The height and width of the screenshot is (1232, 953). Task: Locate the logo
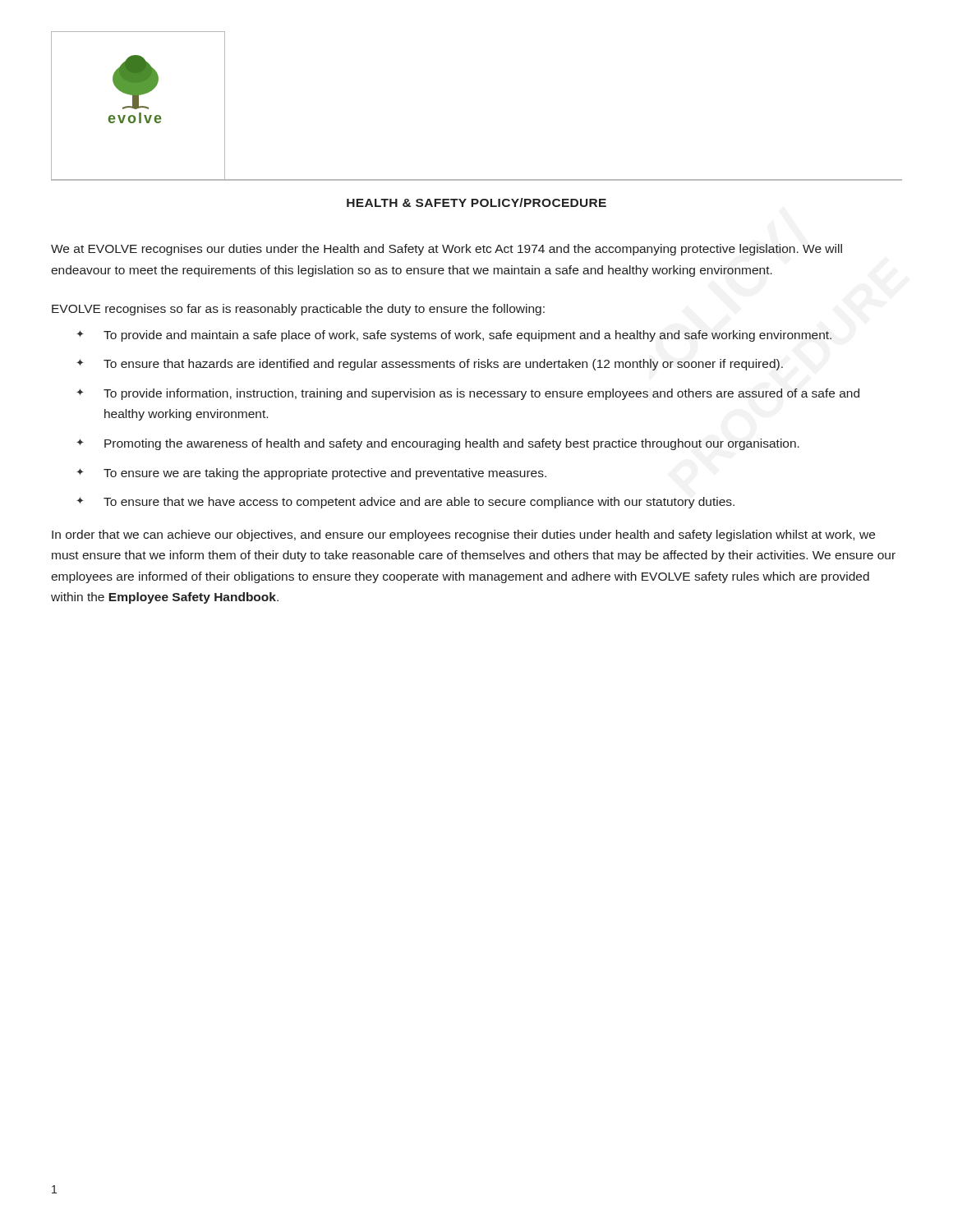pos(137,89)
